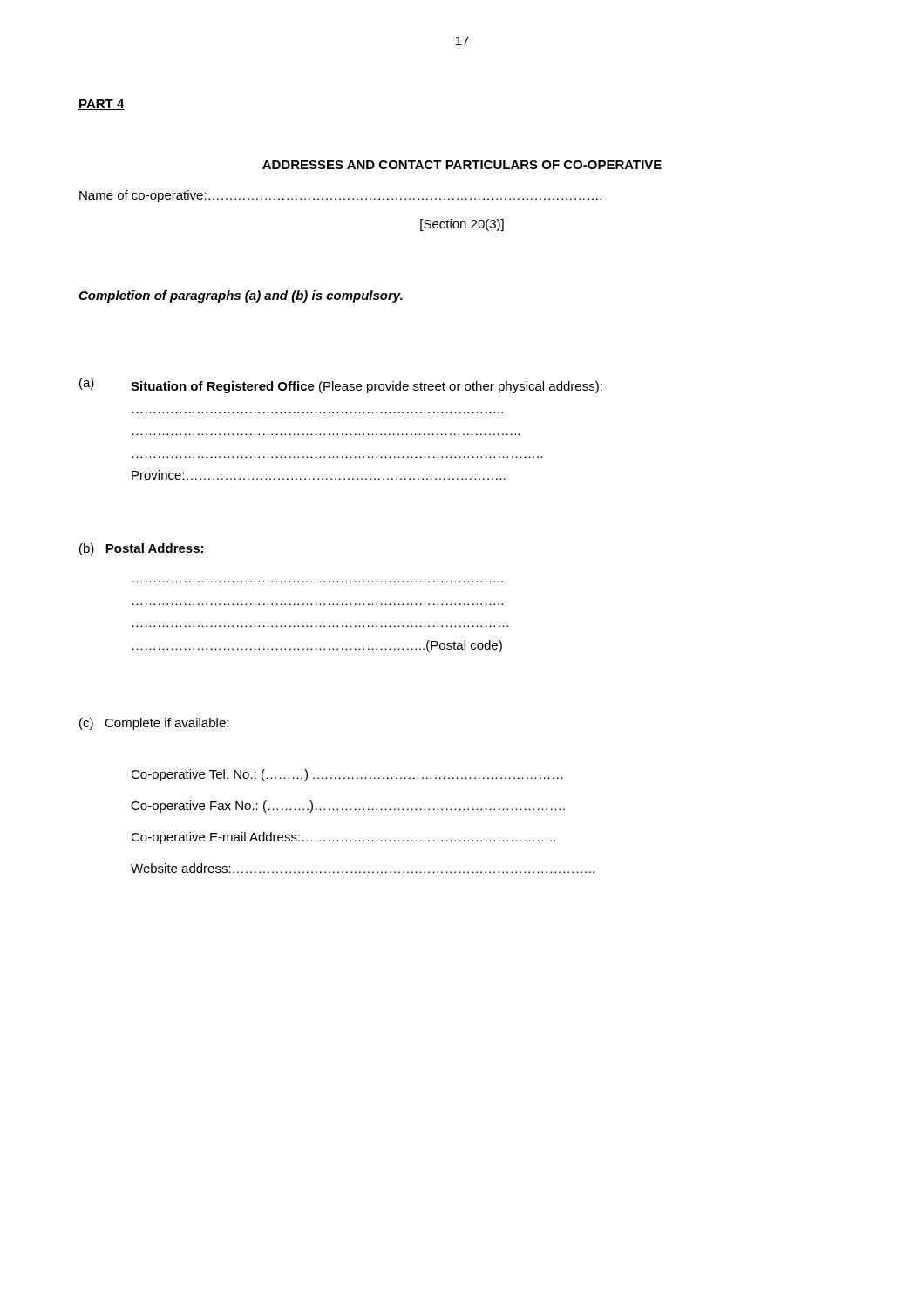
Task: Navigate to the text block starting "Completion of paragraphs (a) and"
Action: click(x=241, y=295)
